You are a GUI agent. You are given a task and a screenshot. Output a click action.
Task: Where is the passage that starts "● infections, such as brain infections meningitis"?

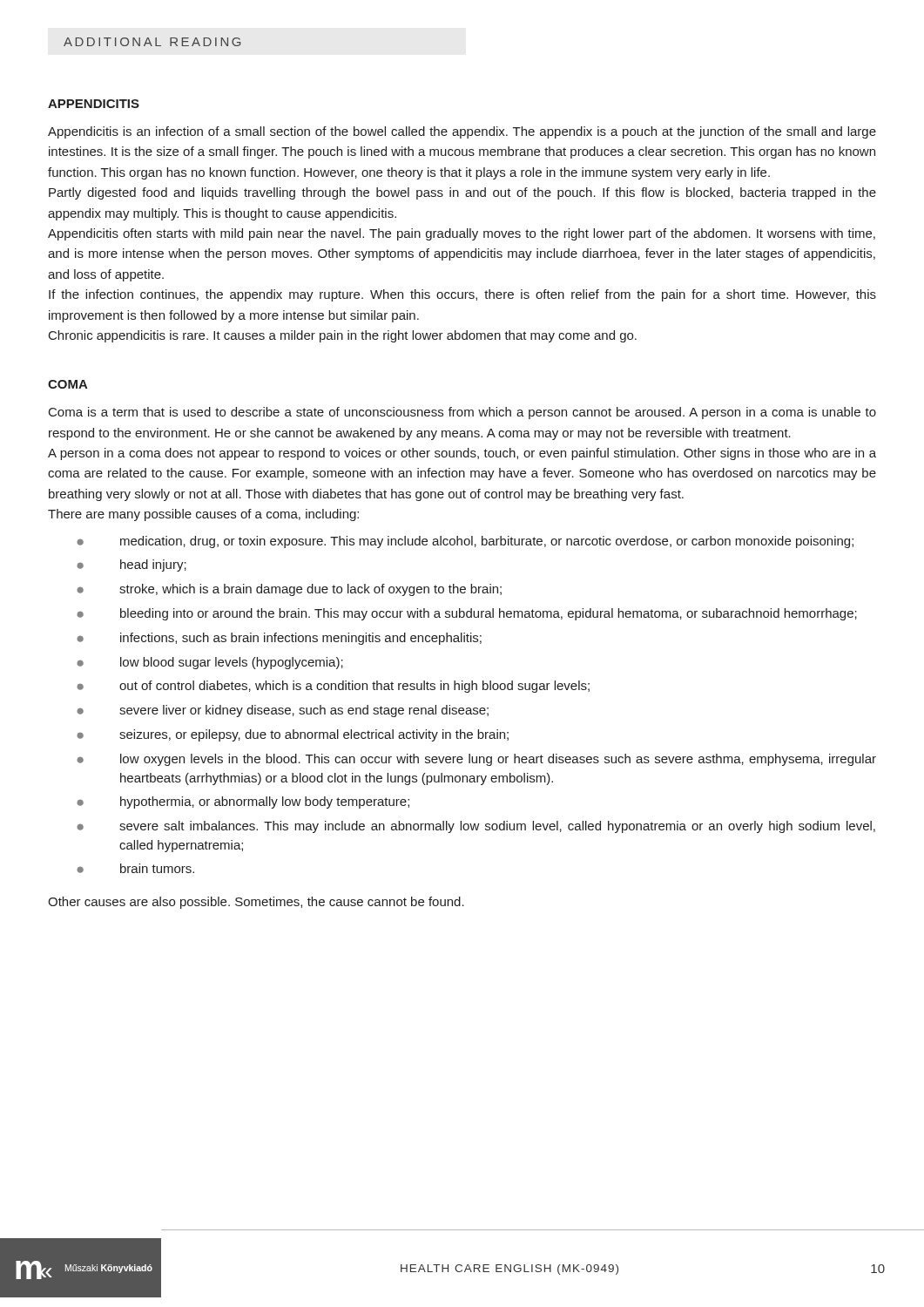click(x=462, y=638)
